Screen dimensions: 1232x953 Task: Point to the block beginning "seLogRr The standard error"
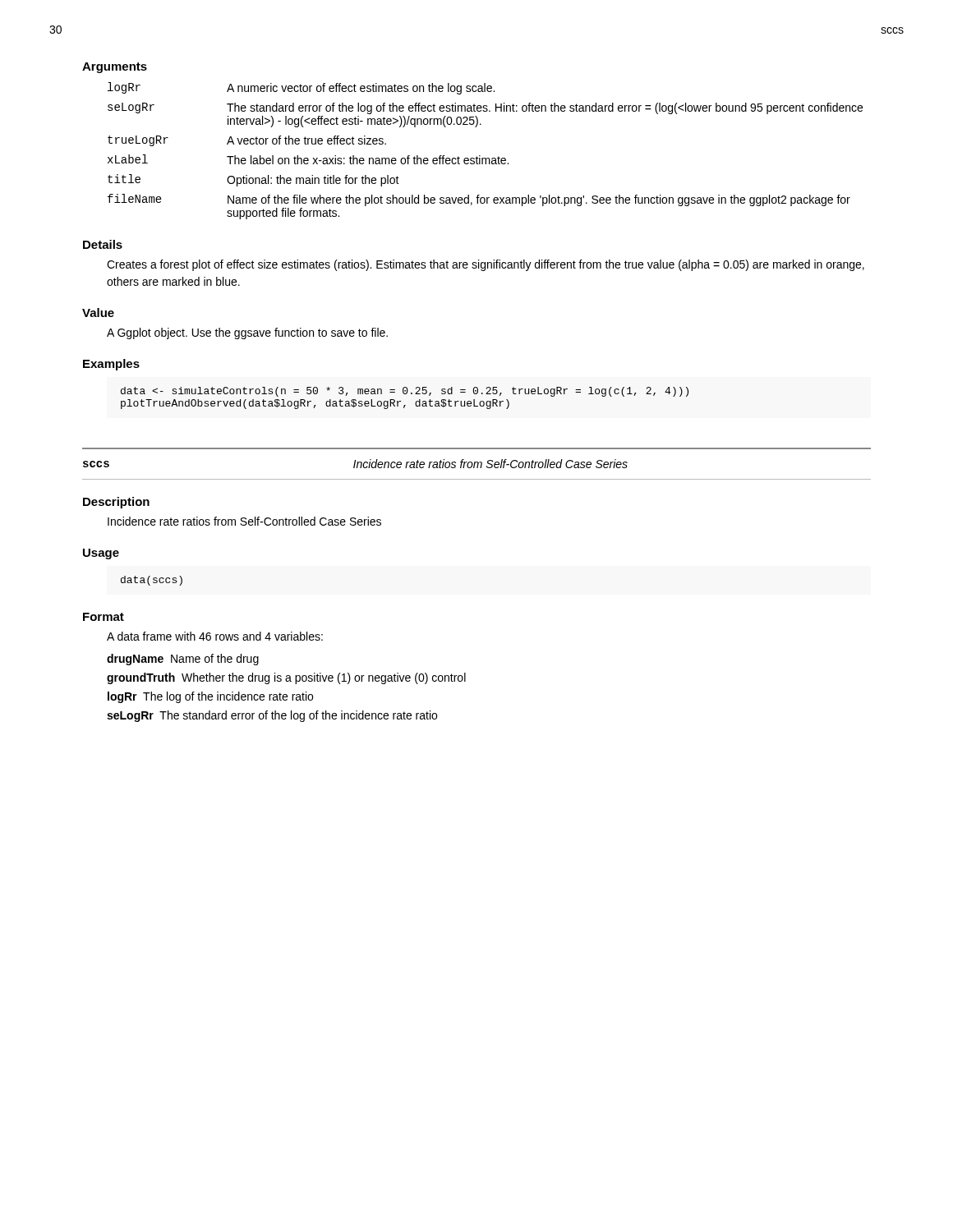click(x=272, y=715)
